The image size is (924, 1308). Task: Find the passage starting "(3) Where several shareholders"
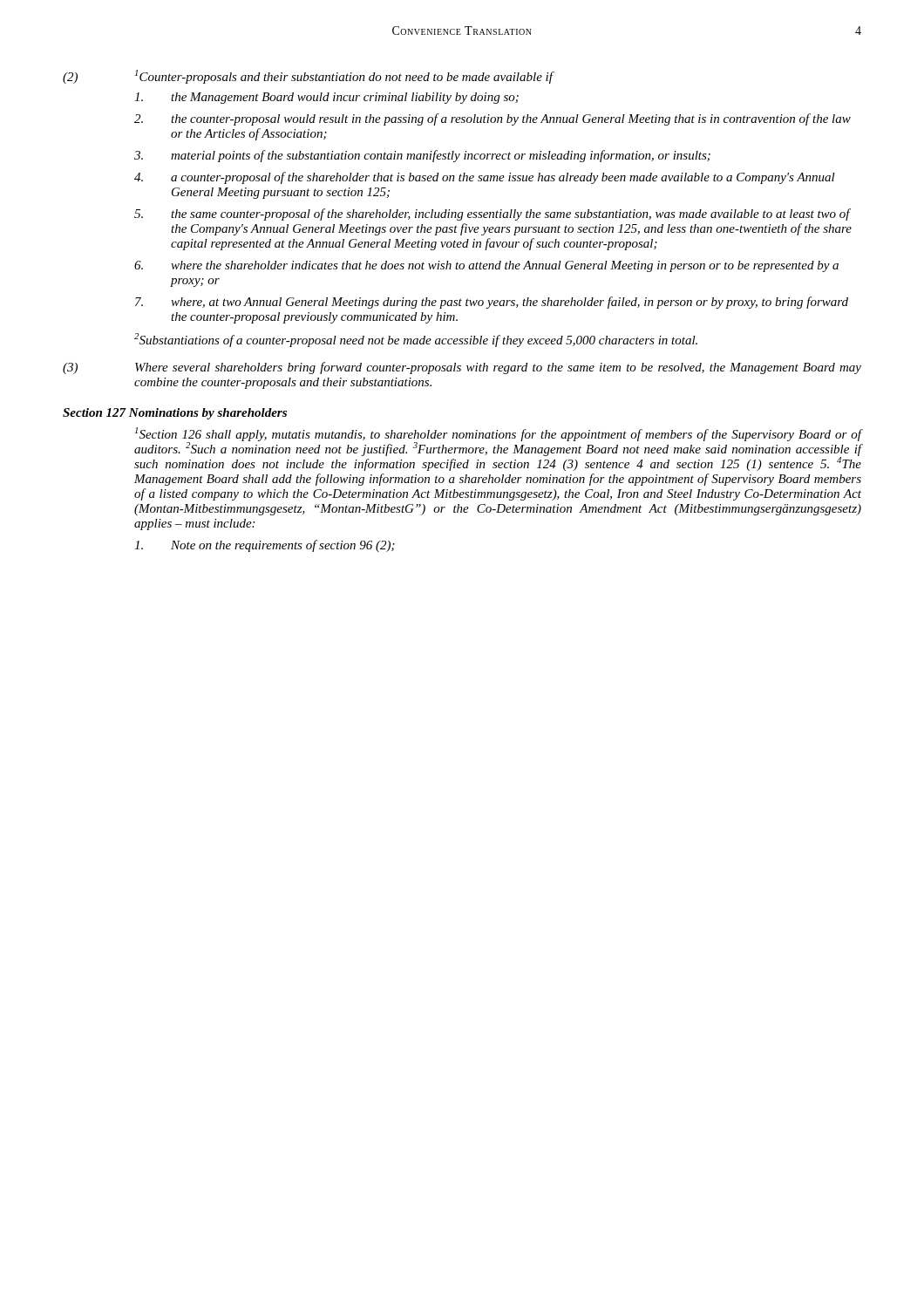click(462, 375)
